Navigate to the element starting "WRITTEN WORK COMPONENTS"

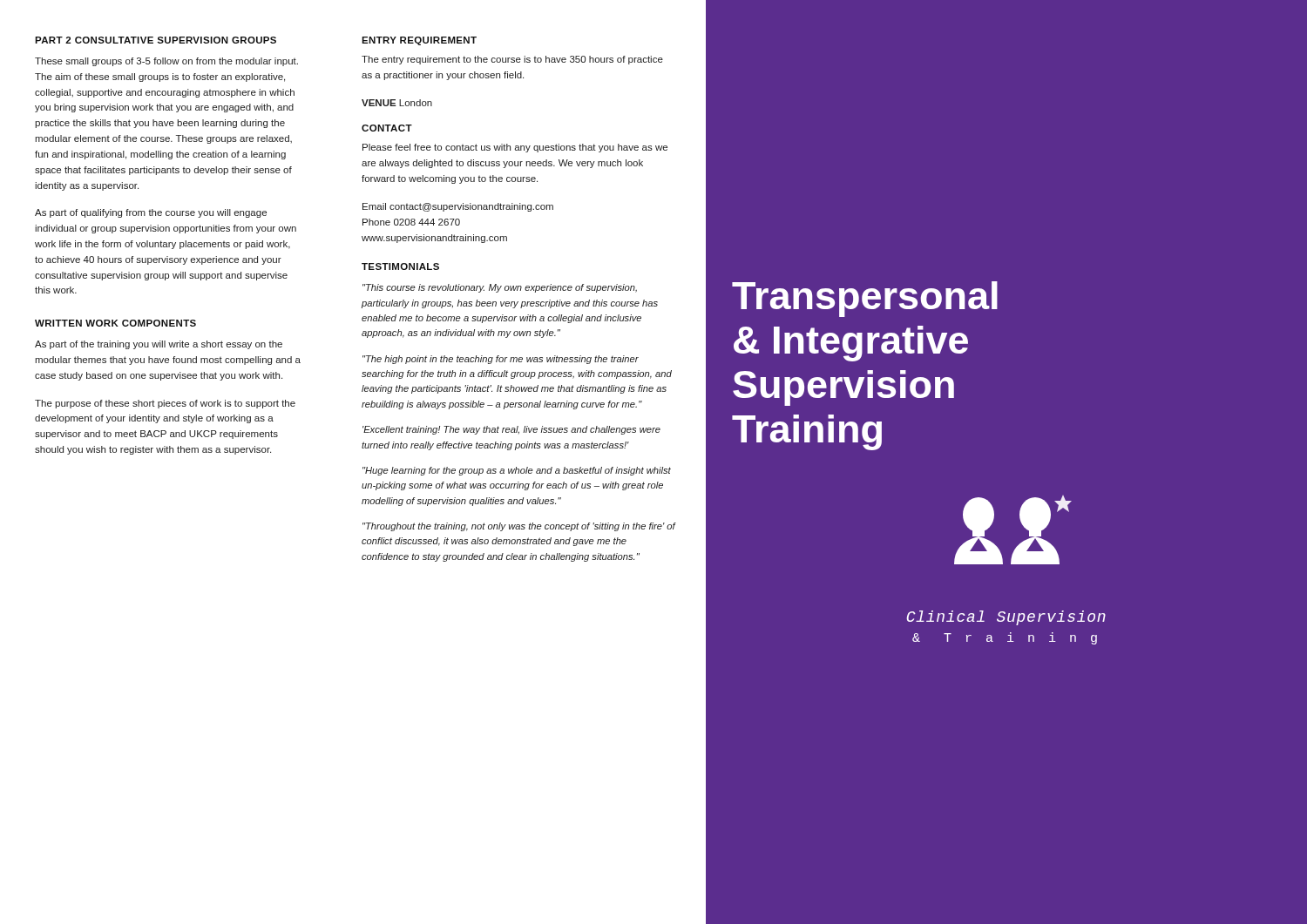pyautogui.click(x=116, y=323)
